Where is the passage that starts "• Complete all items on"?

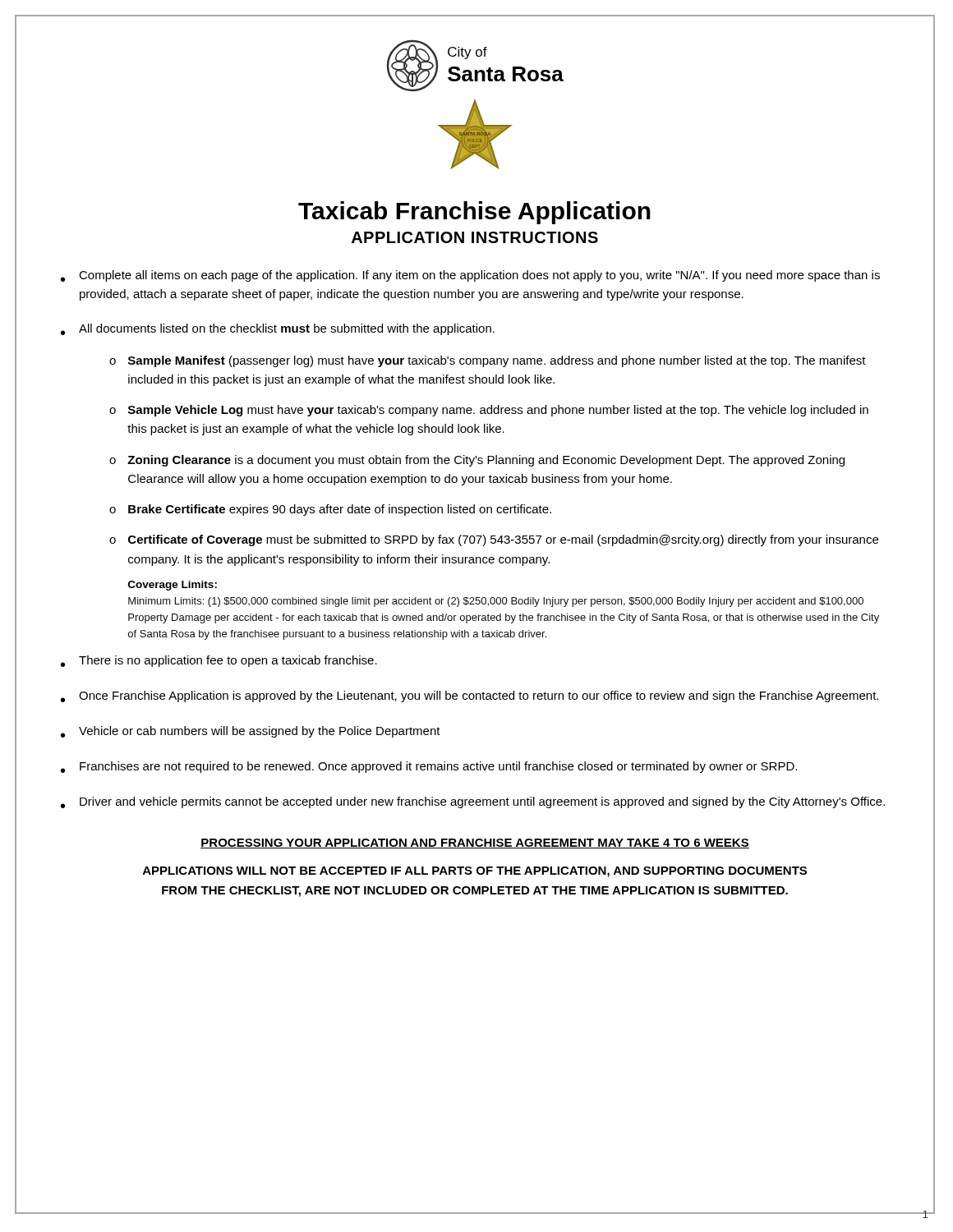click(x=475, y=284)
